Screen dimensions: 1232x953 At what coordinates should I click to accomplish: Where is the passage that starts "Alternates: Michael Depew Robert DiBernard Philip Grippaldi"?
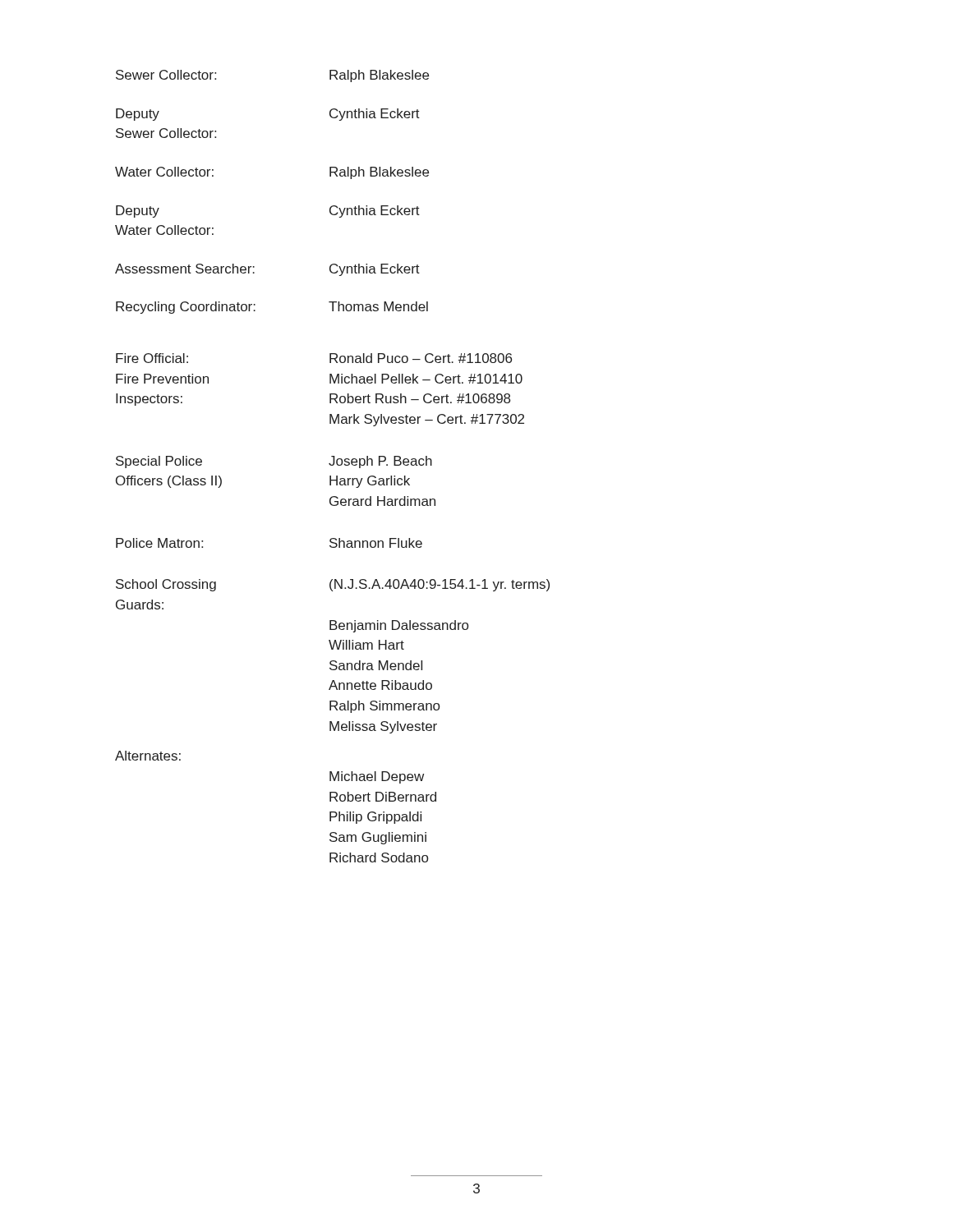[x=148, y=756]
